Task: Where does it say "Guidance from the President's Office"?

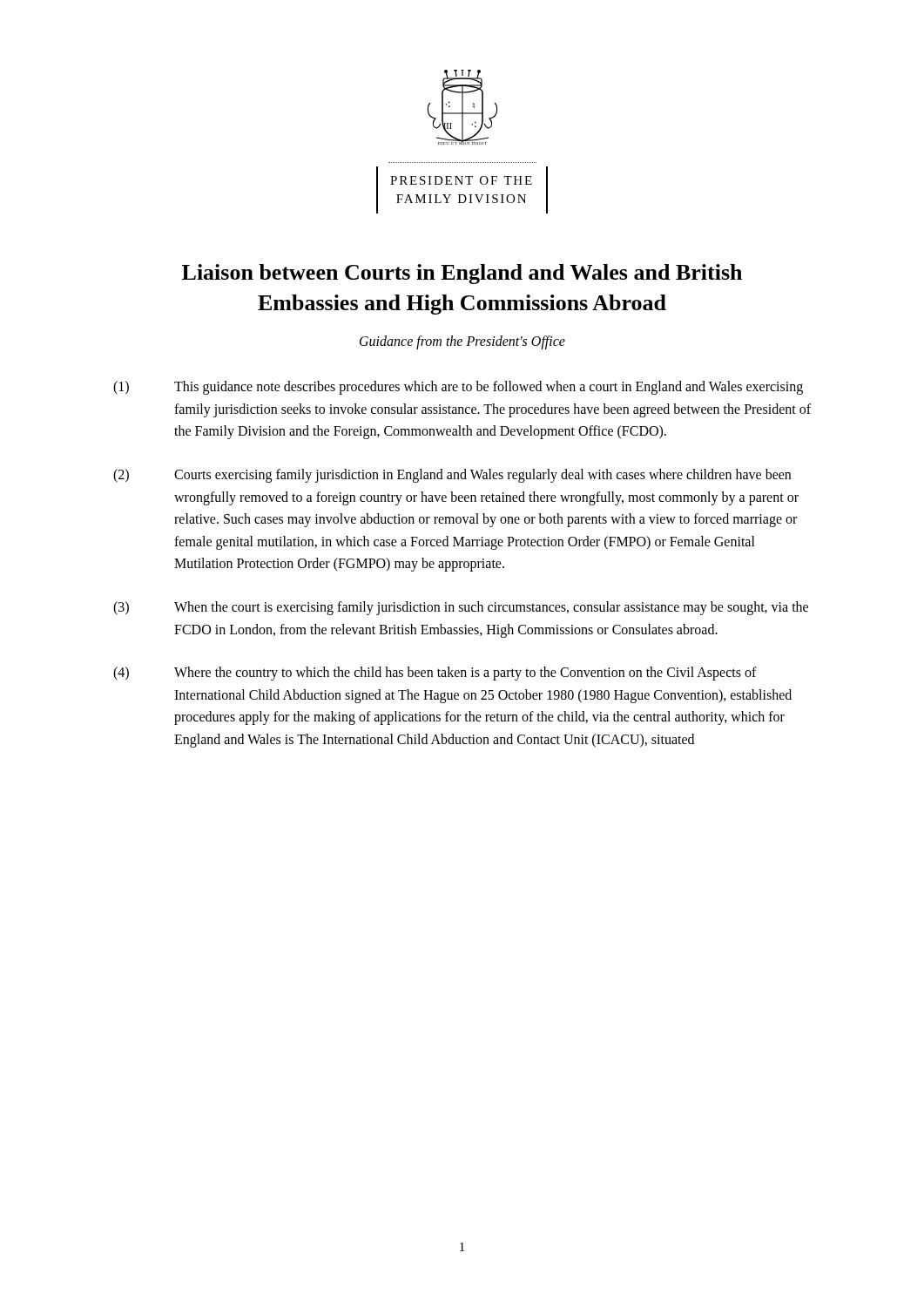Action: [x=462, y=342]
